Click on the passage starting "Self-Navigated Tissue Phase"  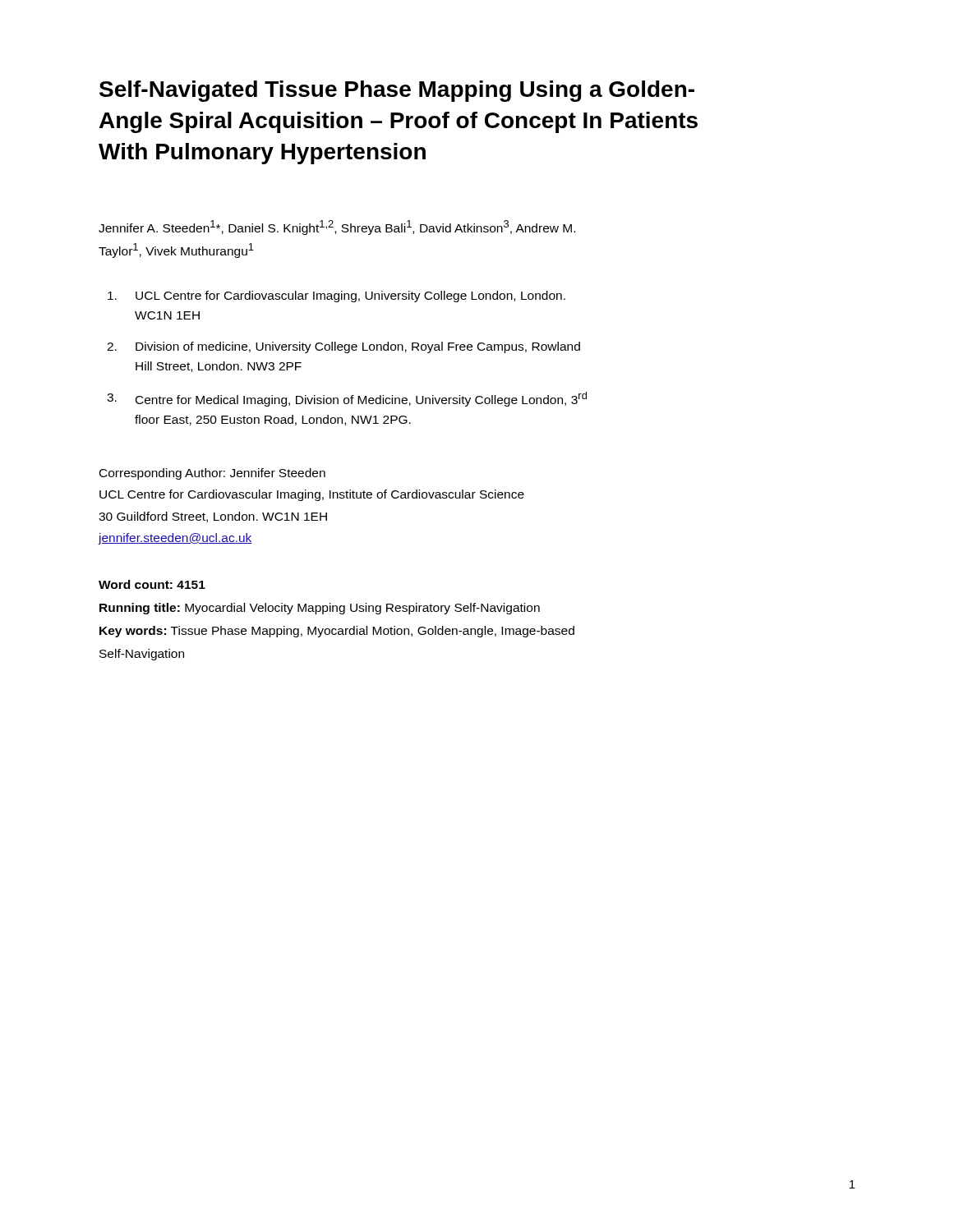399,120
